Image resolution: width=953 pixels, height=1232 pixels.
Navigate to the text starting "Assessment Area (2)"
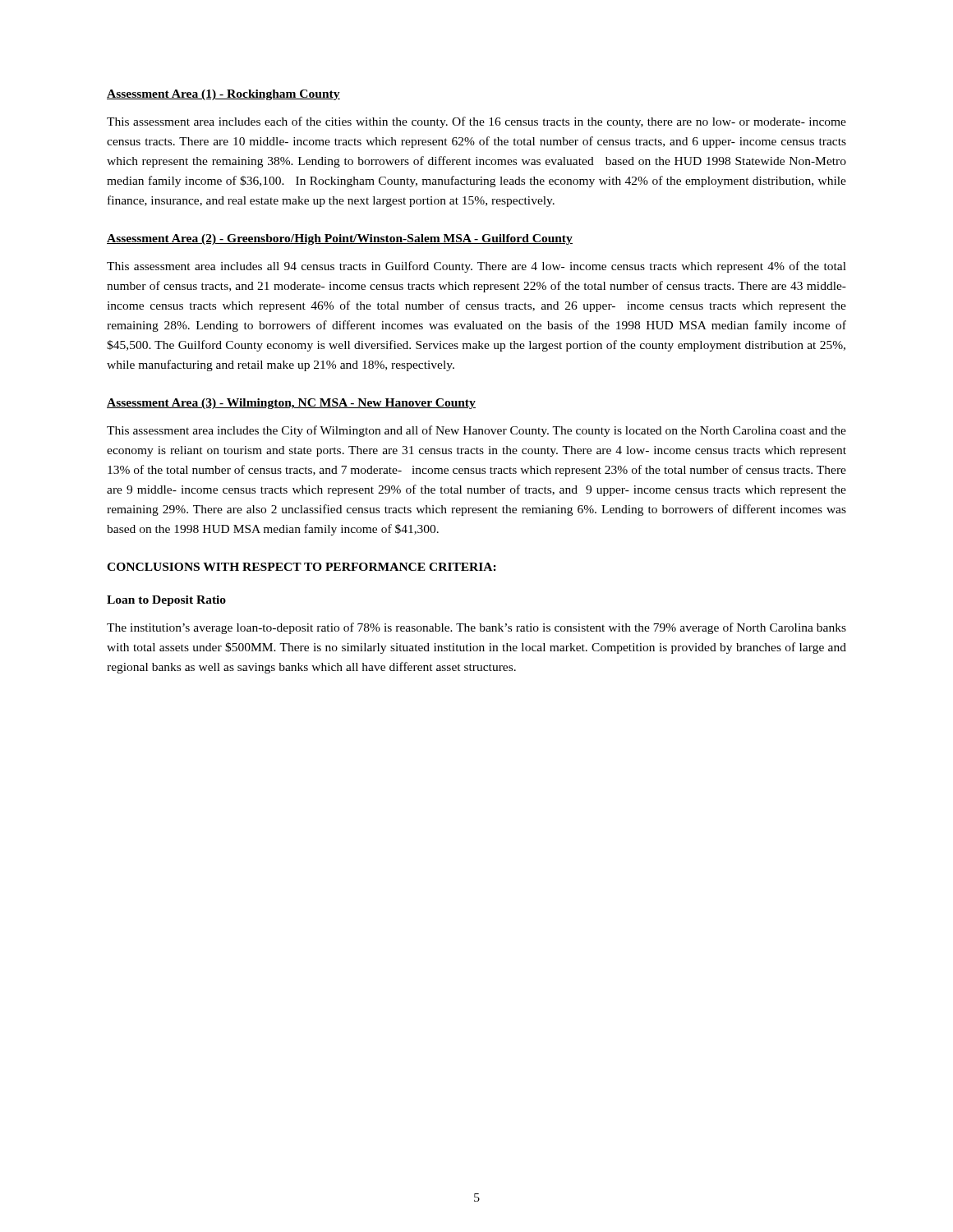click(x=340, y=238)
